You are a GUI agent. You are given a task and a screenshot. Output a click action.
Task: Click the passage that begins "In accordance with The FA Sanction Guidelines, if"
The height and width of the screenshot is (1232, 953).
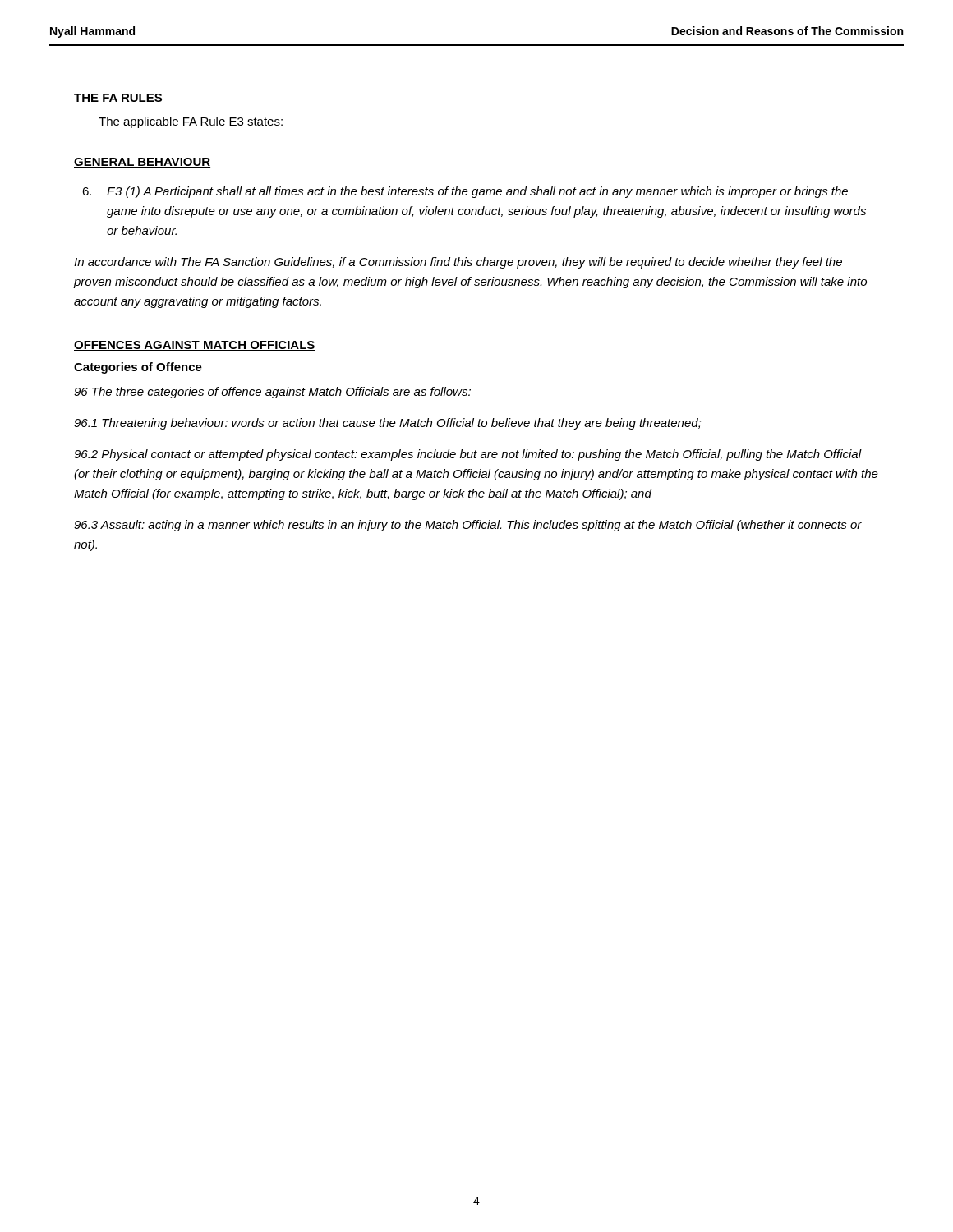(471, 281)
